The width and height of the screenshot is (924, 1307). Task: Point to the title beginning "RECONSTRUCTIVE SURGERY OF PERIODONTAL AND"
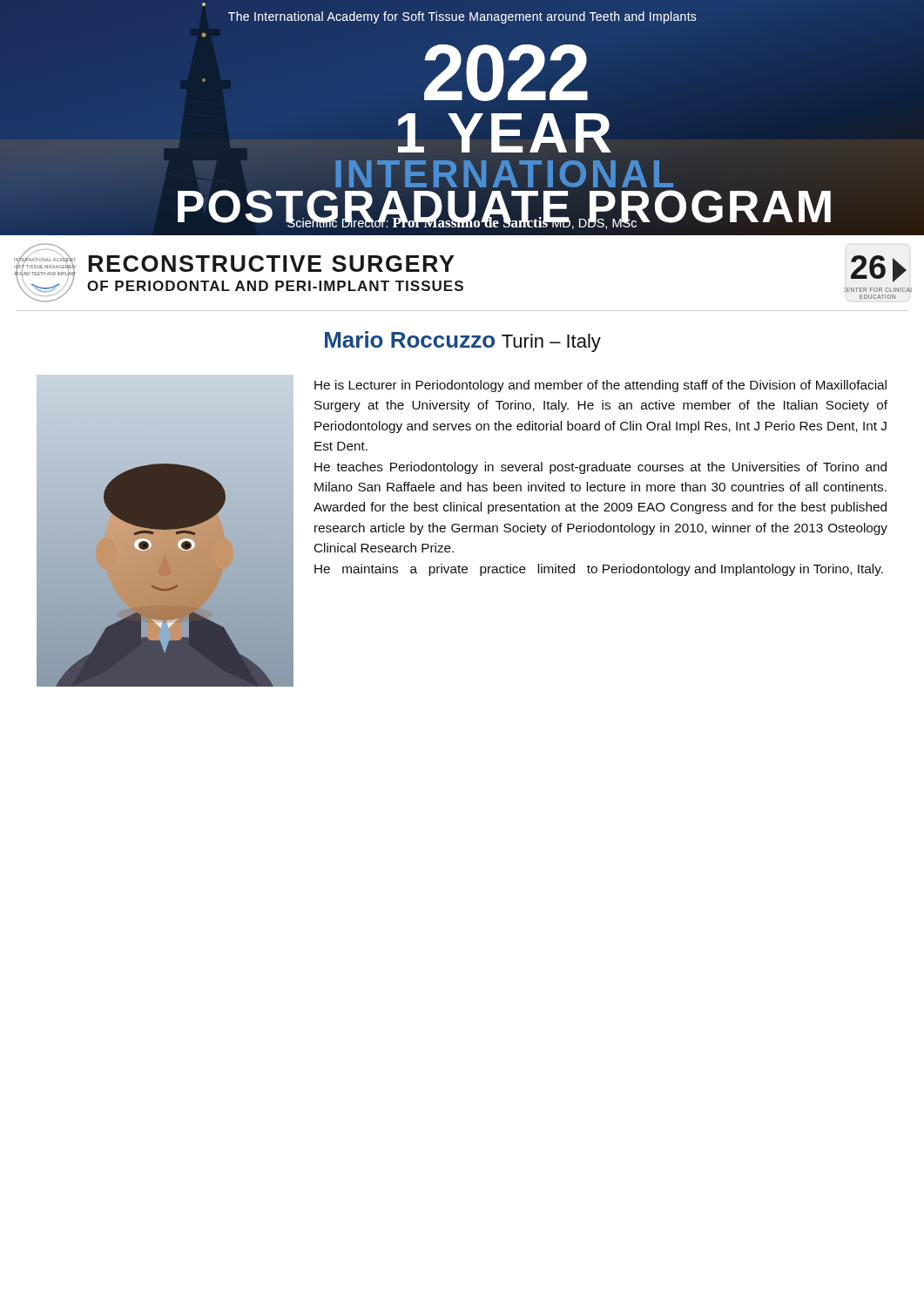coord(276,273)
